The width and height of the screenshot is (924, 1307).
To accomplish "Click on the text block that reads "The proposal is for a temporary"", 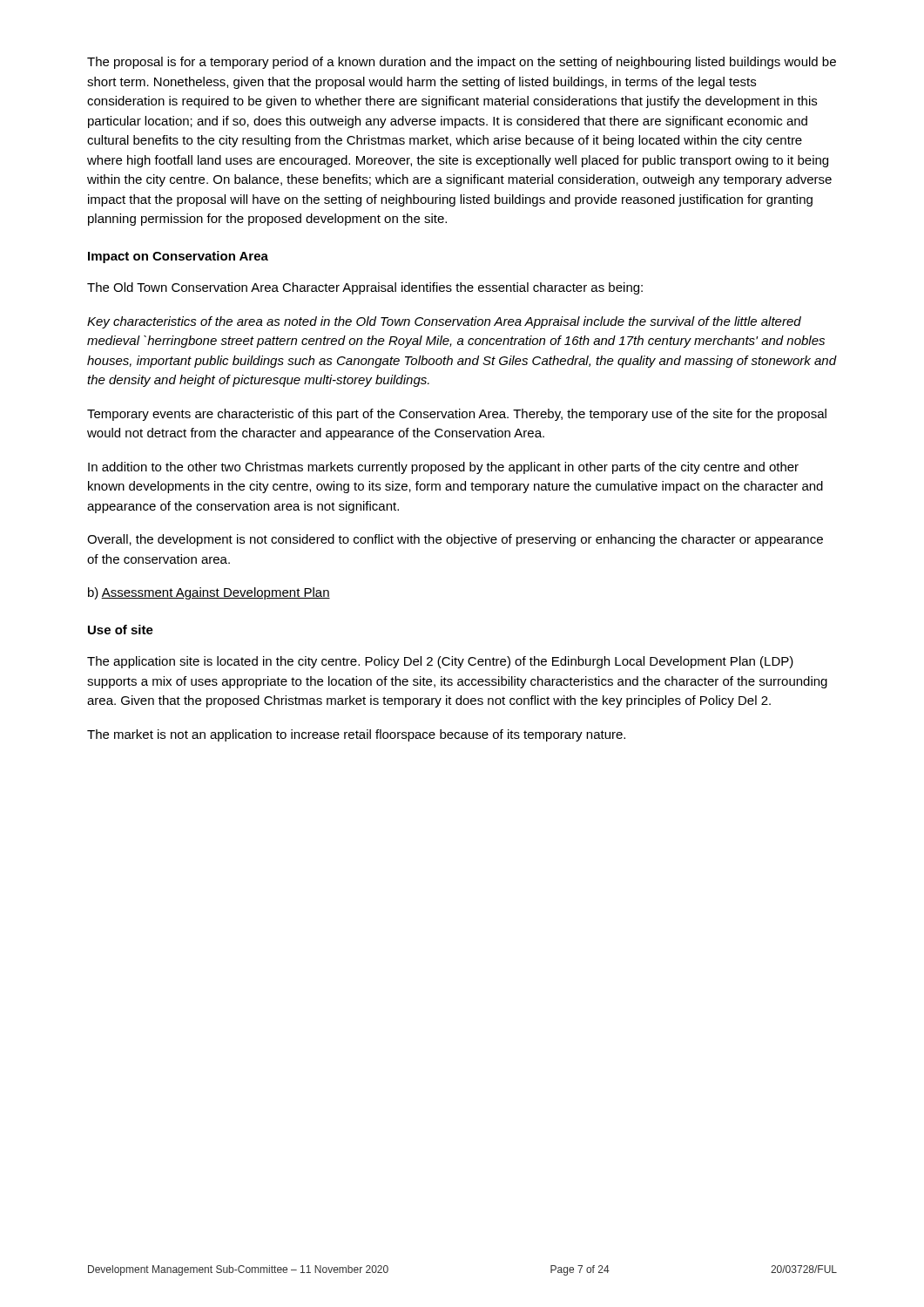I will point(462,140).
